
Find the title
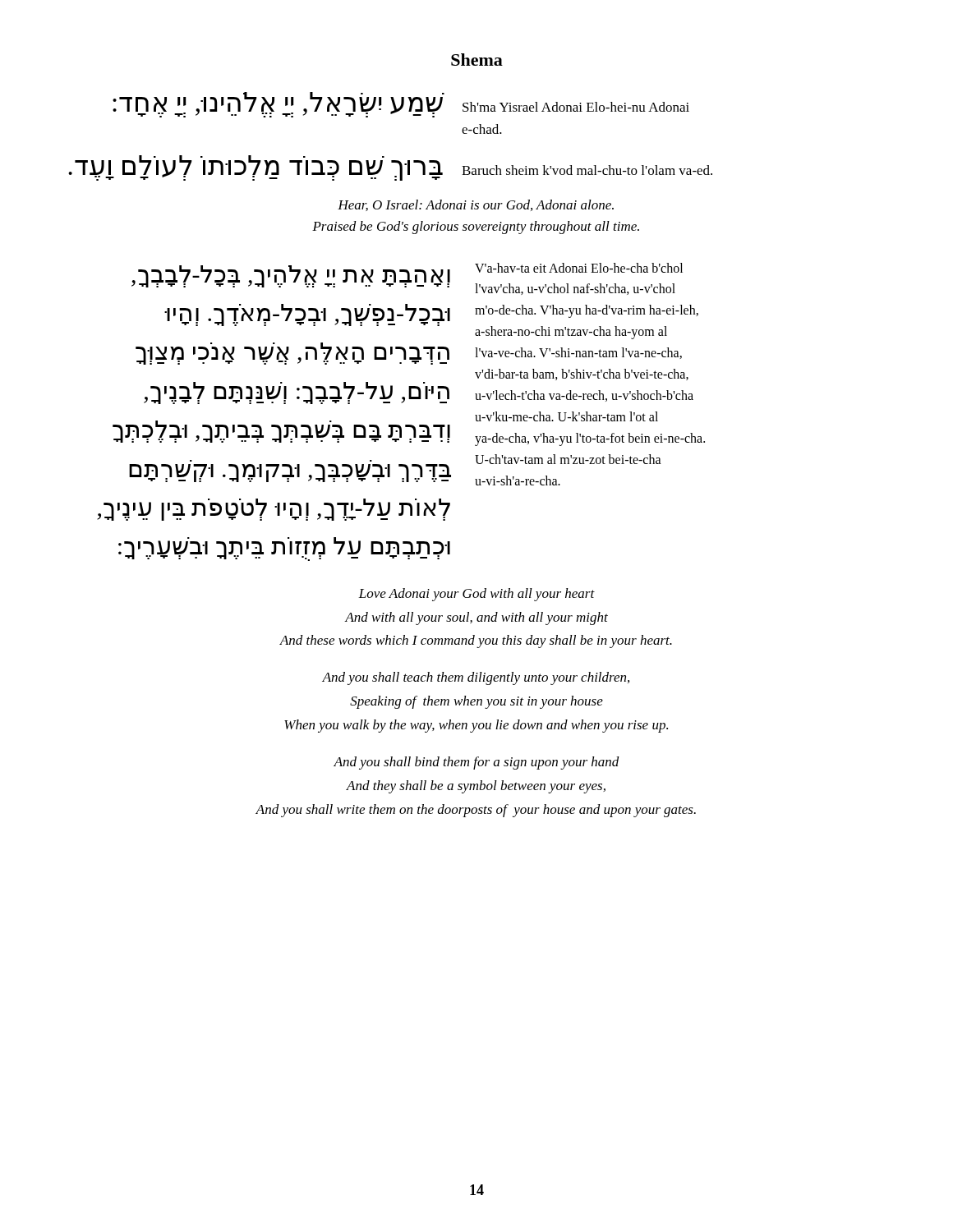[476, 60]
